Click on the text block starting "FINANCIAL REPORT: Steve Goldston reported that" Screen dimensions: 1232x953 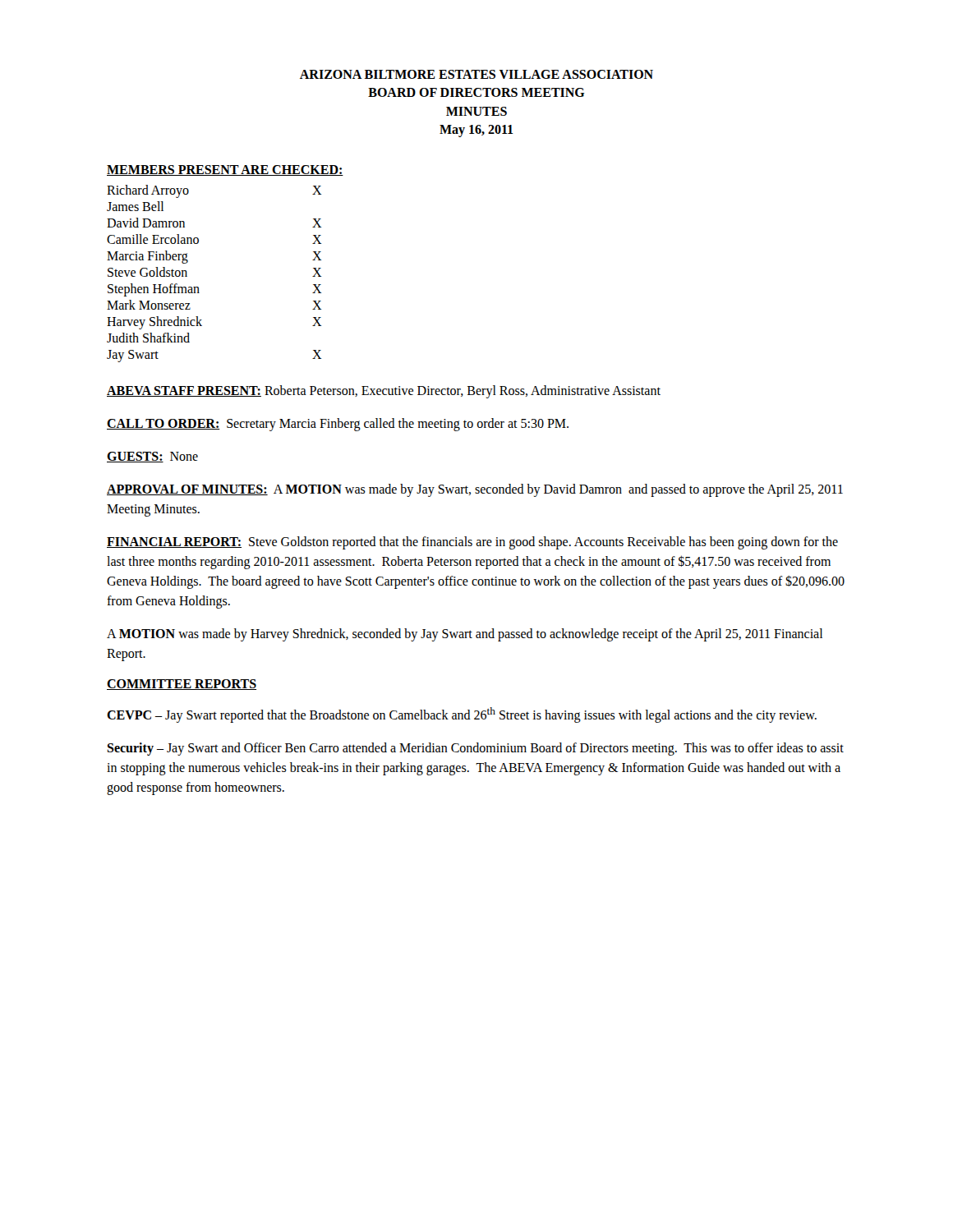tap(476, 571)
